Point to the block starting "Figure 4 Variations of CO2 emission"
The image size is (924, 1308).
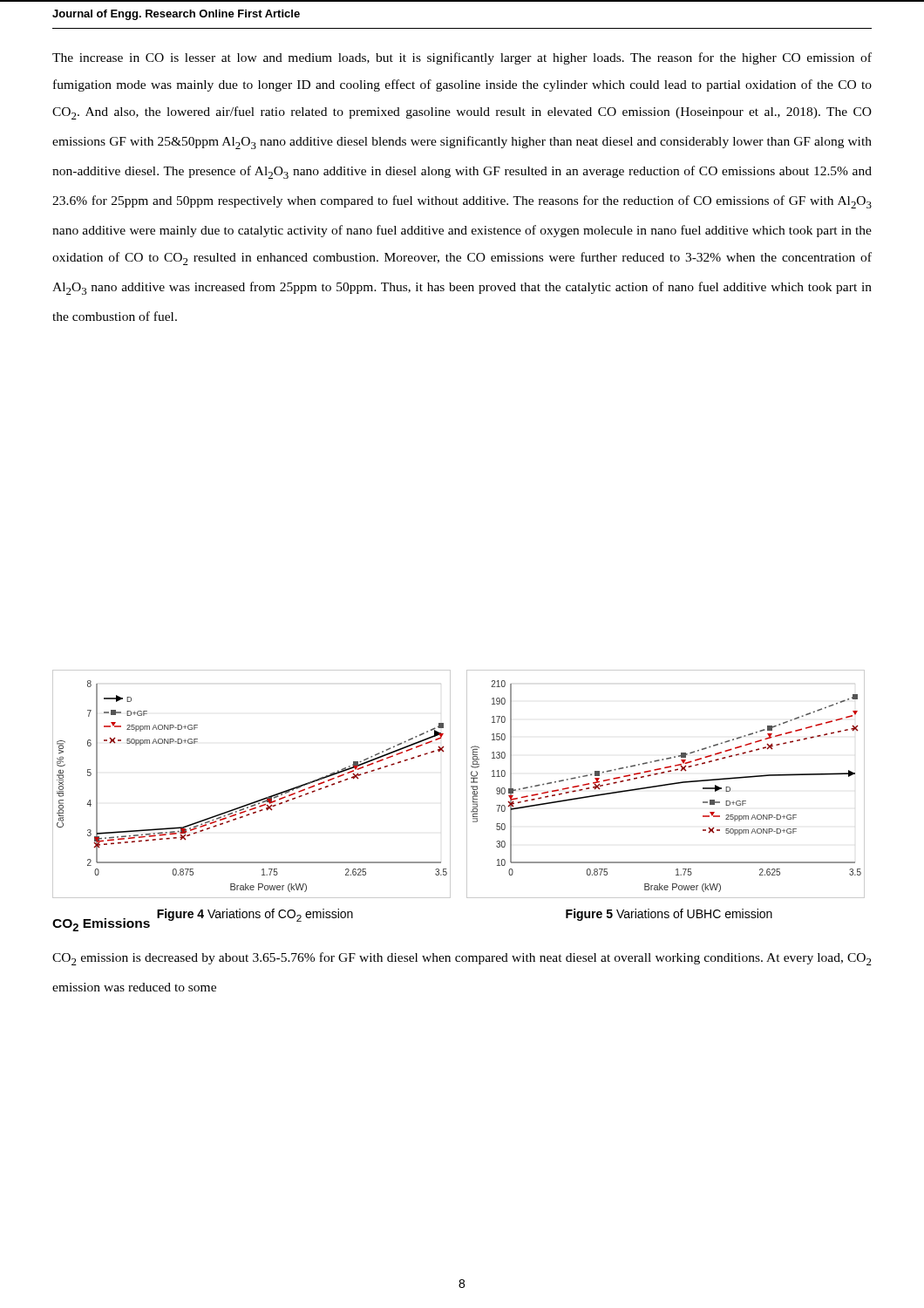255,915
